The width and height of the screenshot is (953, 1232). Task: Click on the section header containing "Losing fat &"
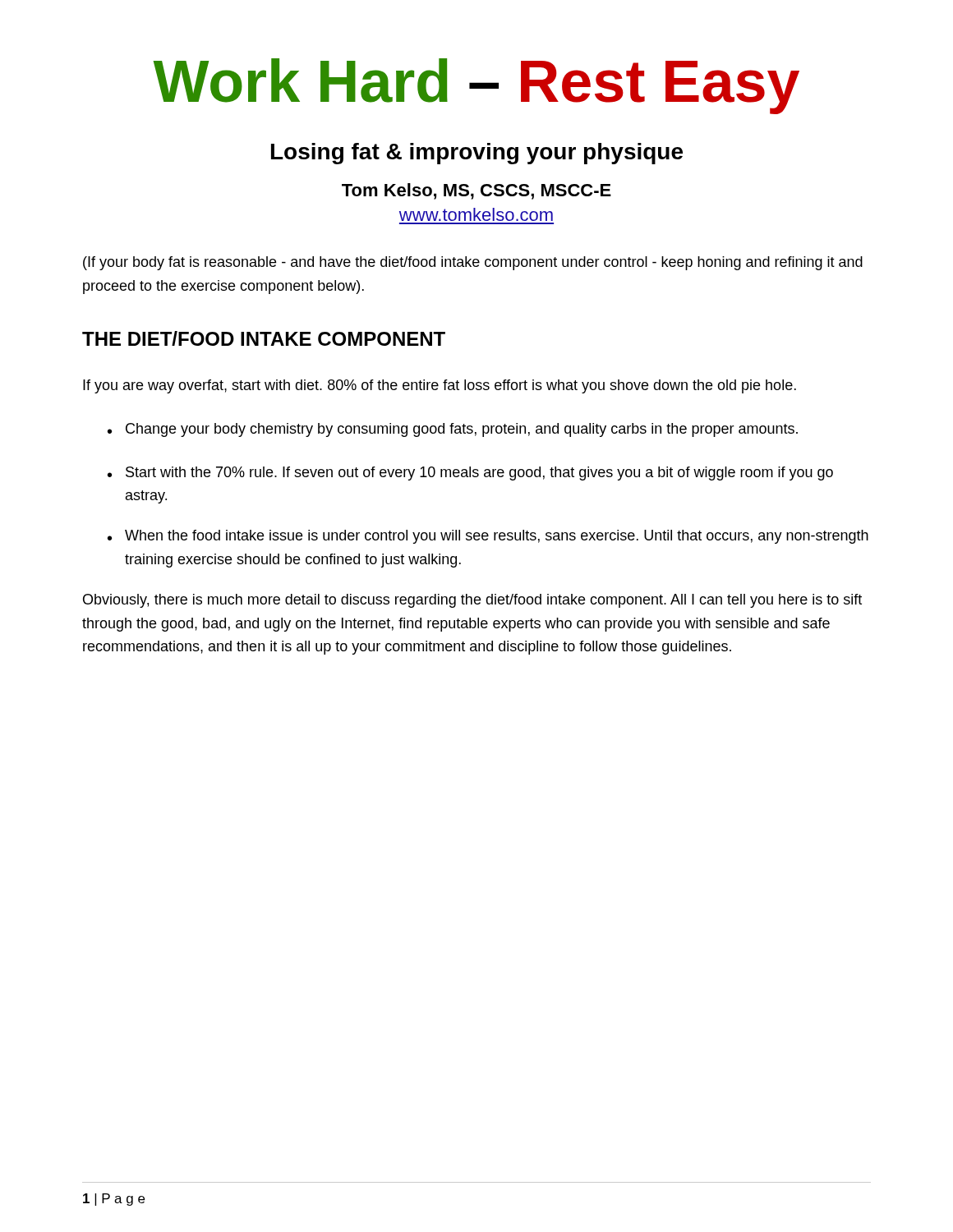476,152
